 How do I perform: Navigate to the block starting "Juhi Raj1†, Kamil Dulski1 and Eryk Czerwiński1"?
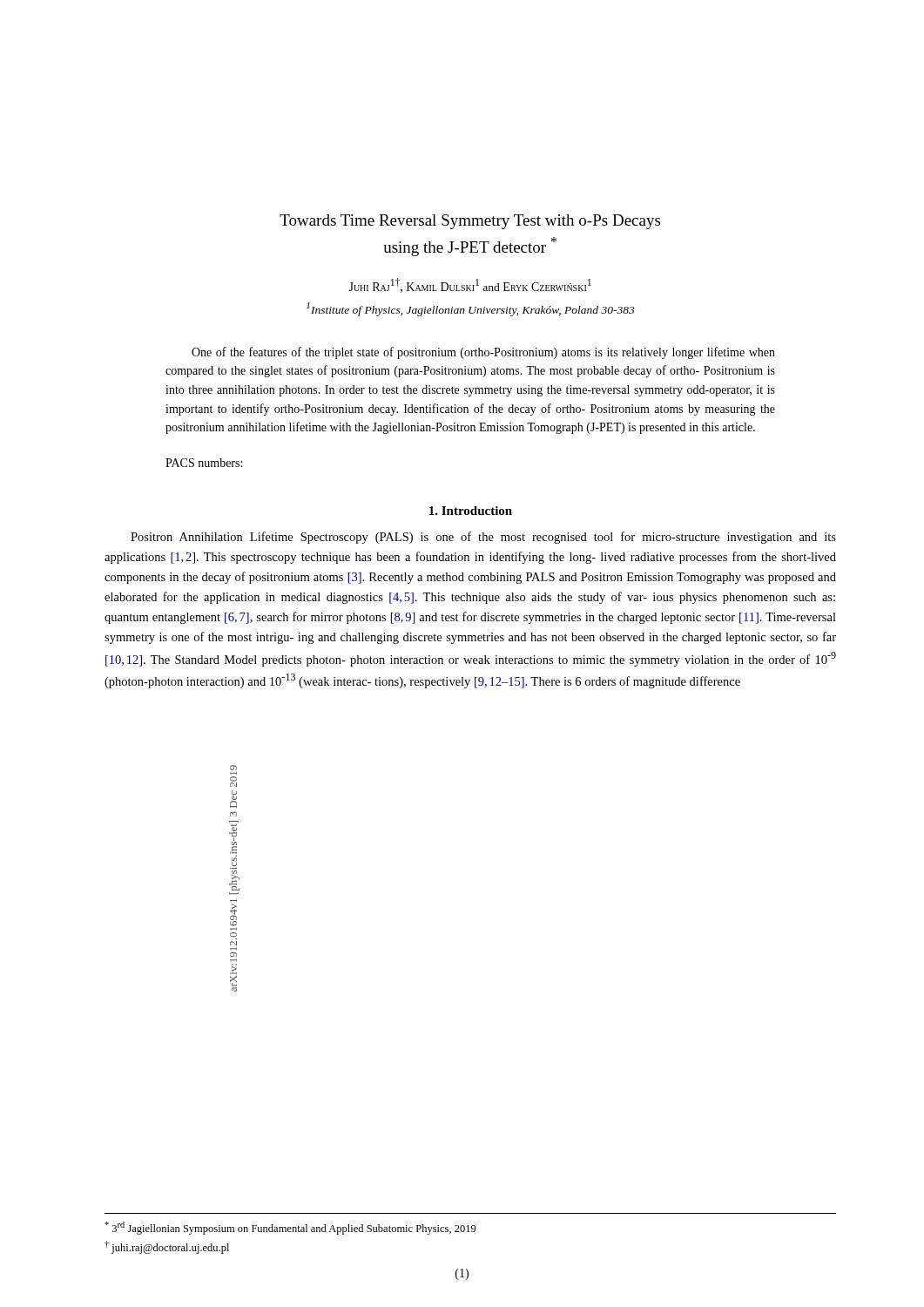470,297
